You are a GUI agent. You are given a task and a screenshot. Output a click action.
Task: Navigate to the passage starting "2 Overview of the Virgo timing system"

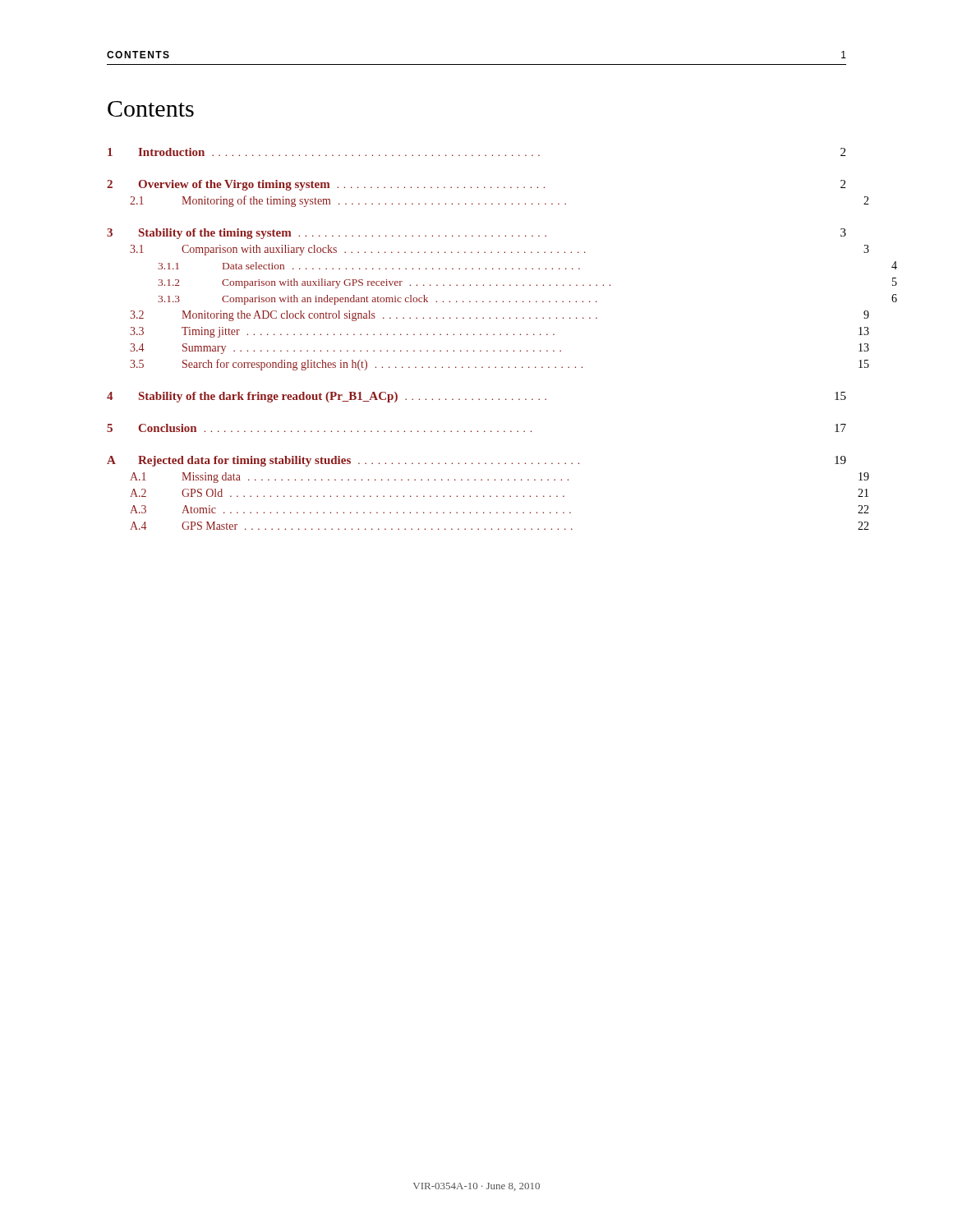click(x=476, y=186)
